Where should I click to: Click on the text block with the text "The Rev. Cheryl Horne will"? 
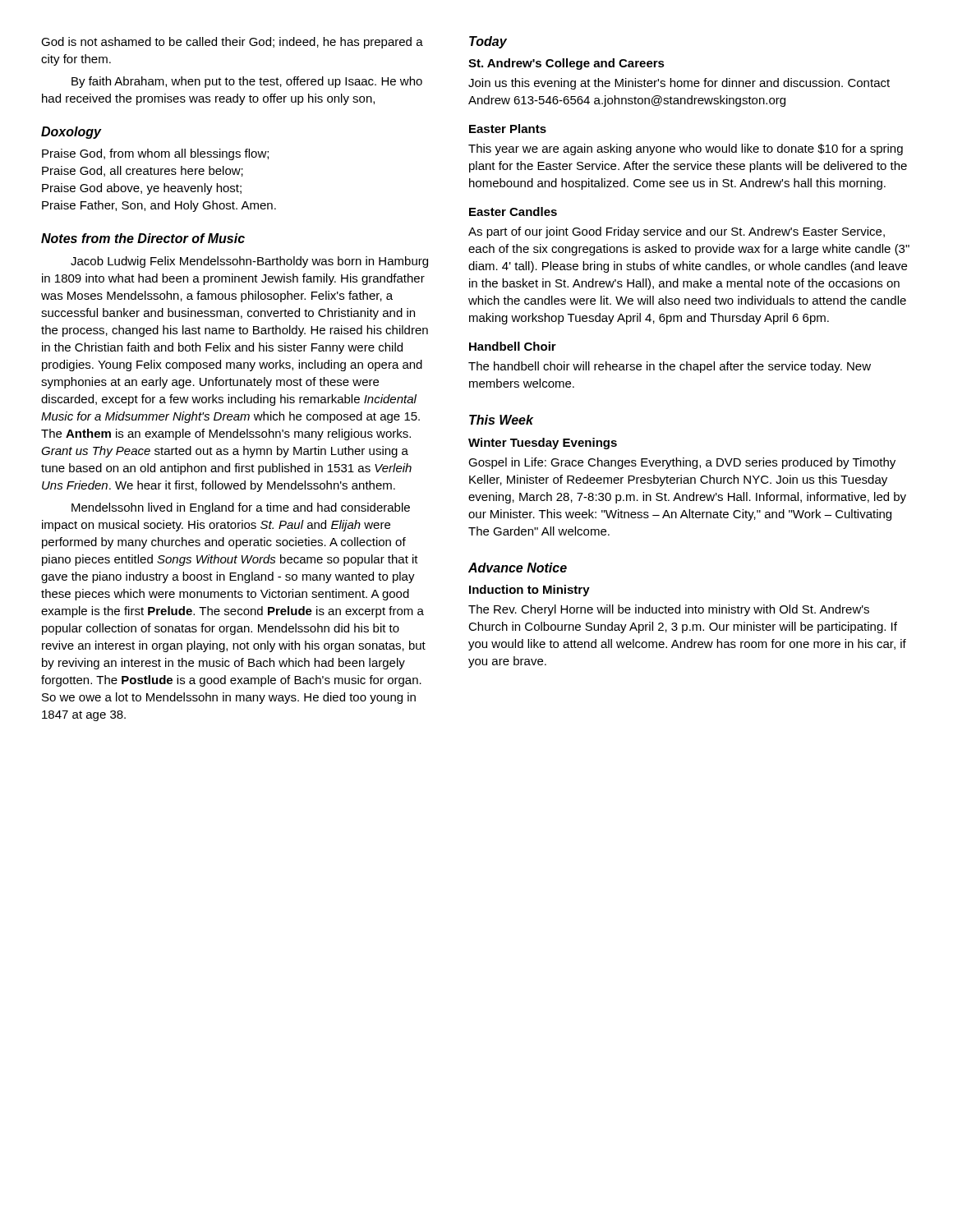pyautogui.click(x=690, y=635)
